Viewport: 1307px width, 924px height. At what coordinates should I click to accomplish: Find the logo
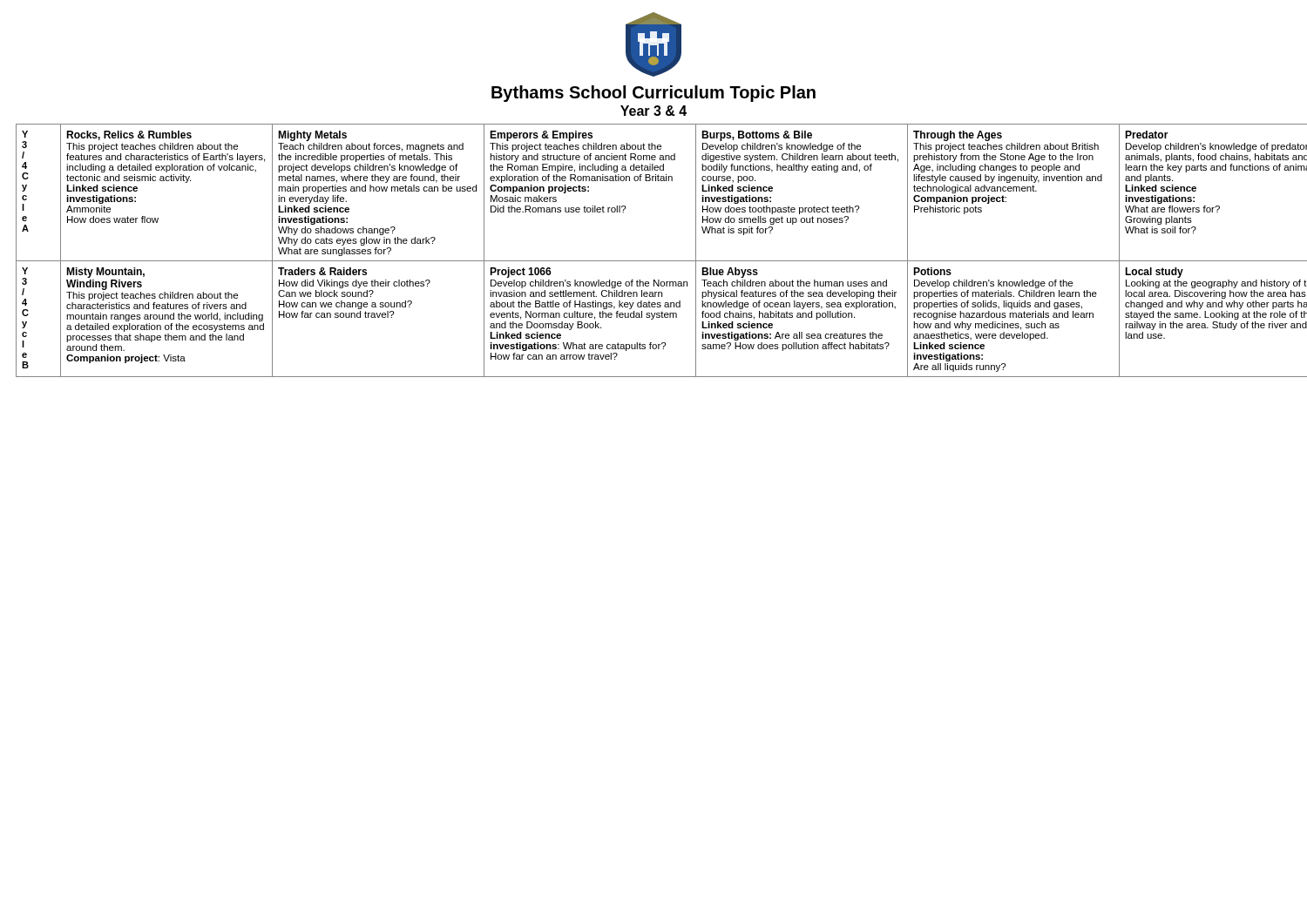(654, 45)
